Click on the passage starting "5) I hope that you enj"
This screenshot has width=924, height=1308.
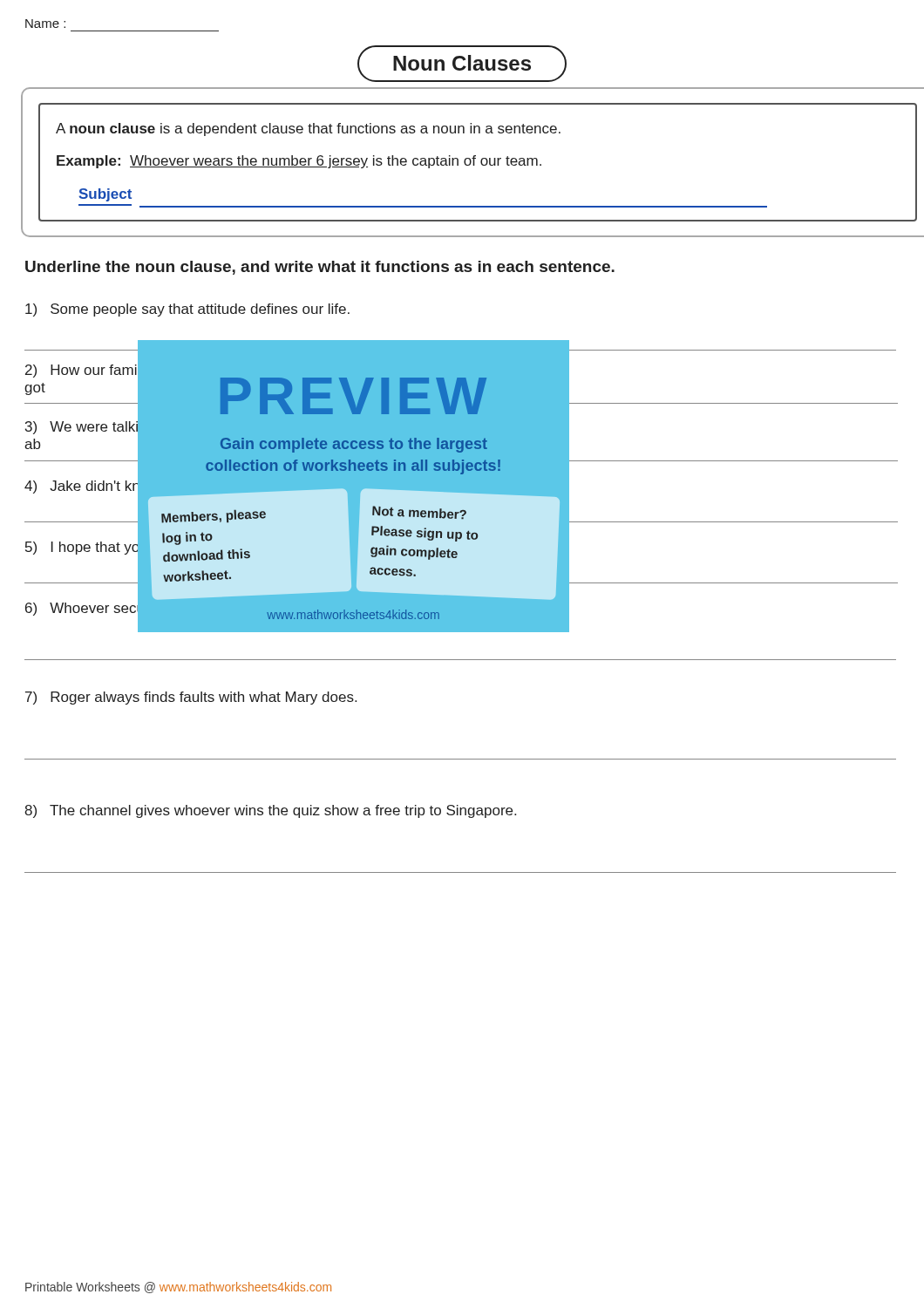tap(98, 547)
